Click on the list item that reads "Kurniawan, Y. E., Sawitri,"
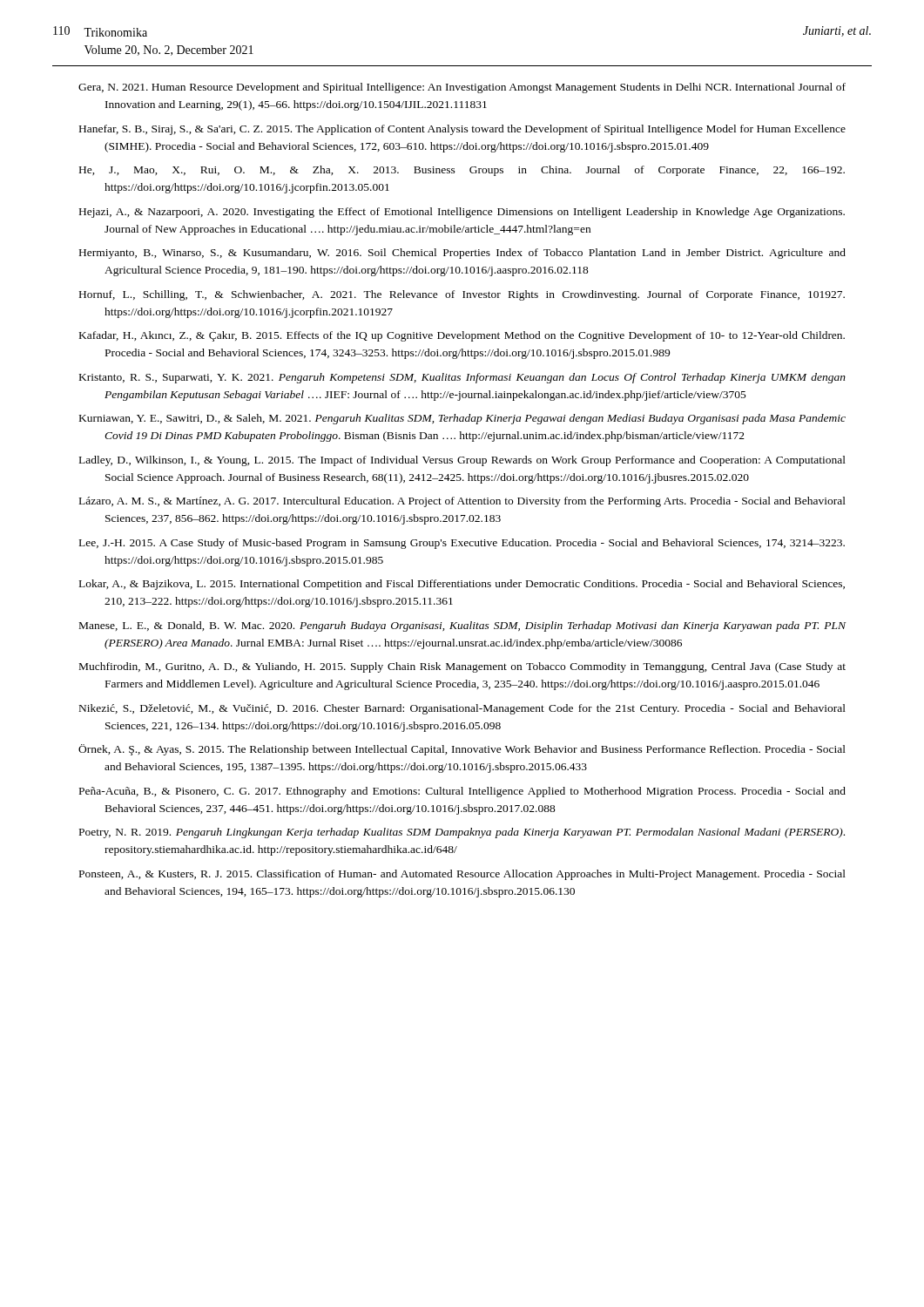 coord(462,427)
